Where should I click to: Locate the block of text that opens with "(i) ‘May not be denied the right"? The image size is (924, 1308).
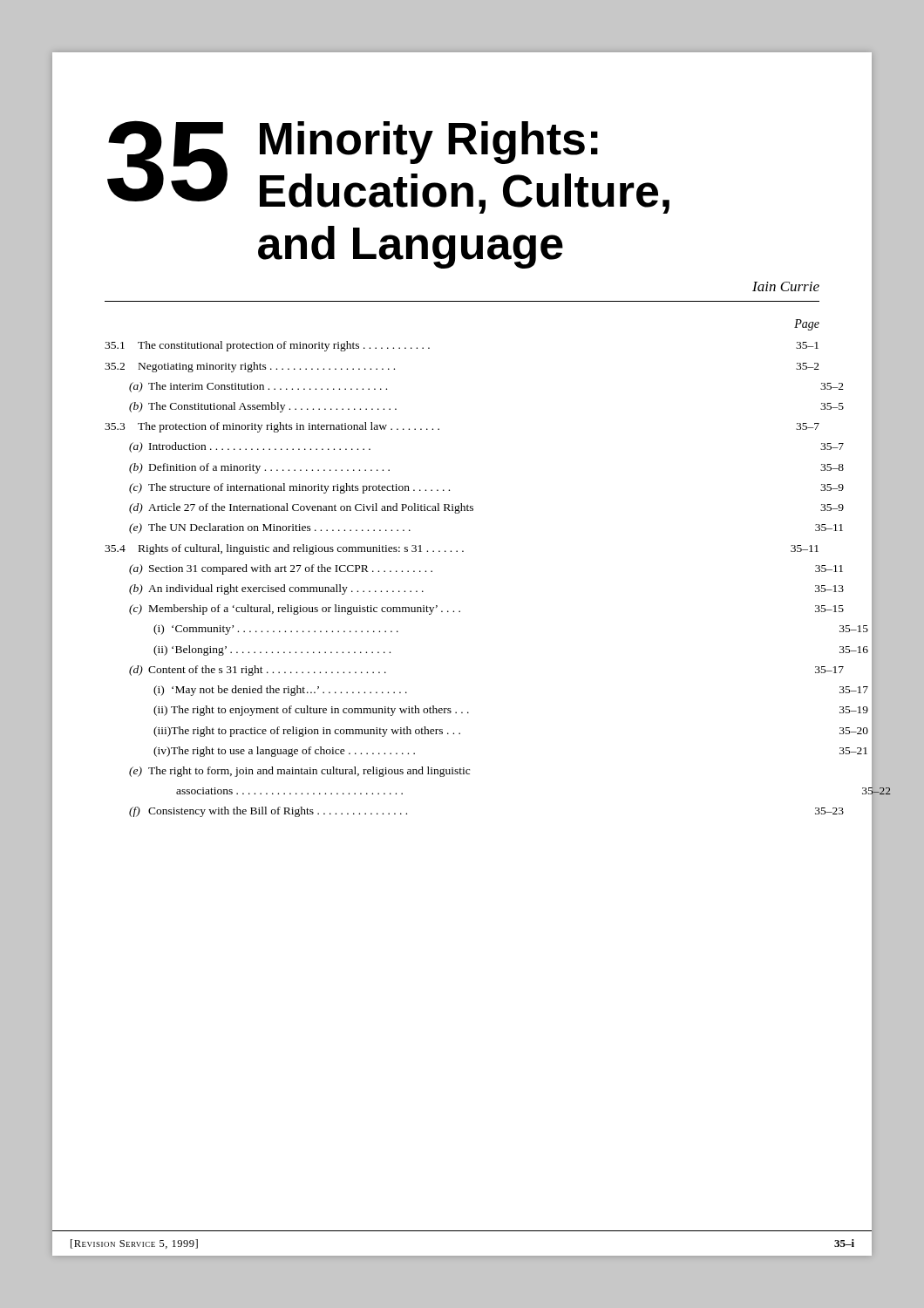click(x=223, y=690)
